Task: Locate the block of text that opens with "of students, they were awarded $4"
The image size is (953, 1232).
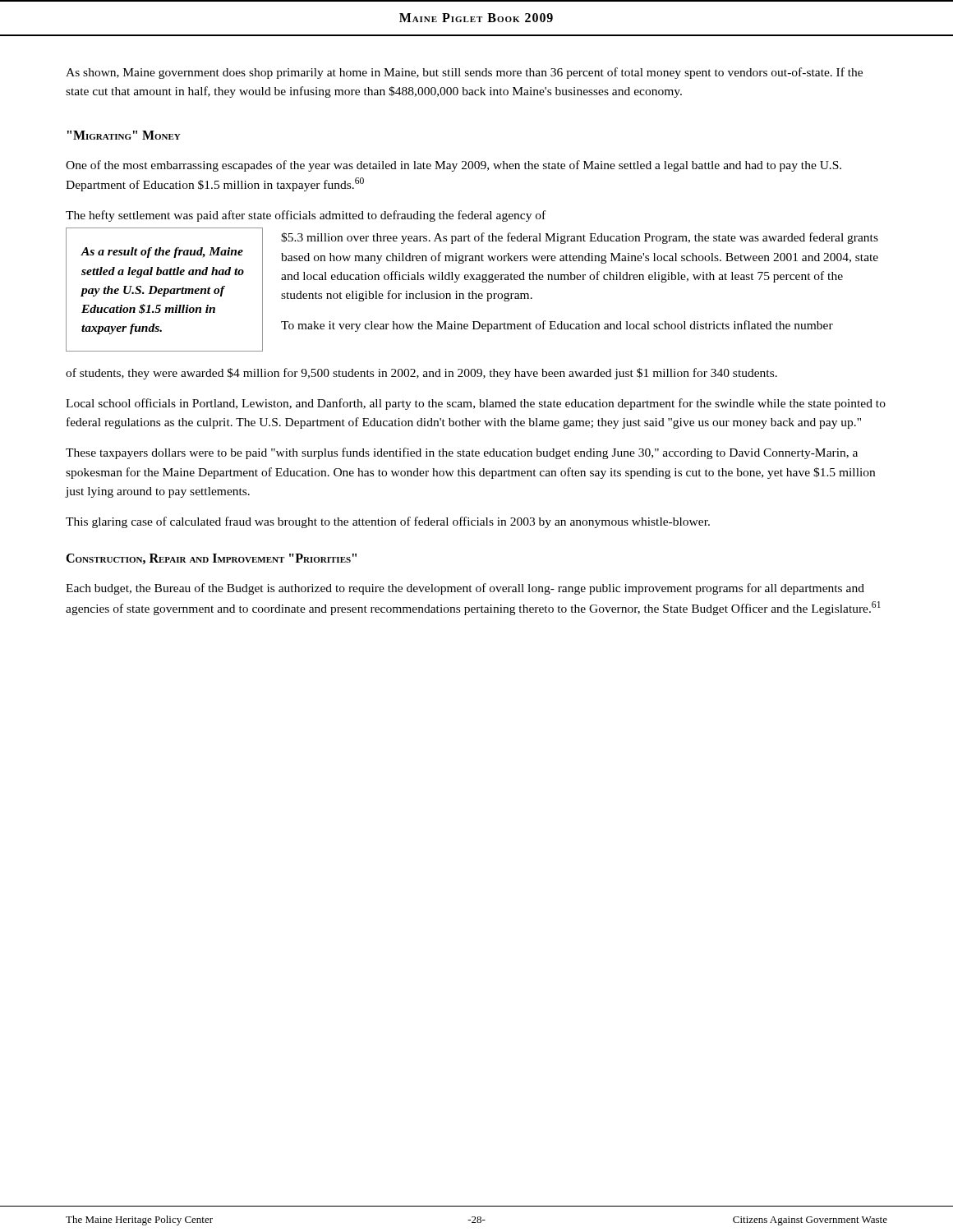Action: point(422,372)
